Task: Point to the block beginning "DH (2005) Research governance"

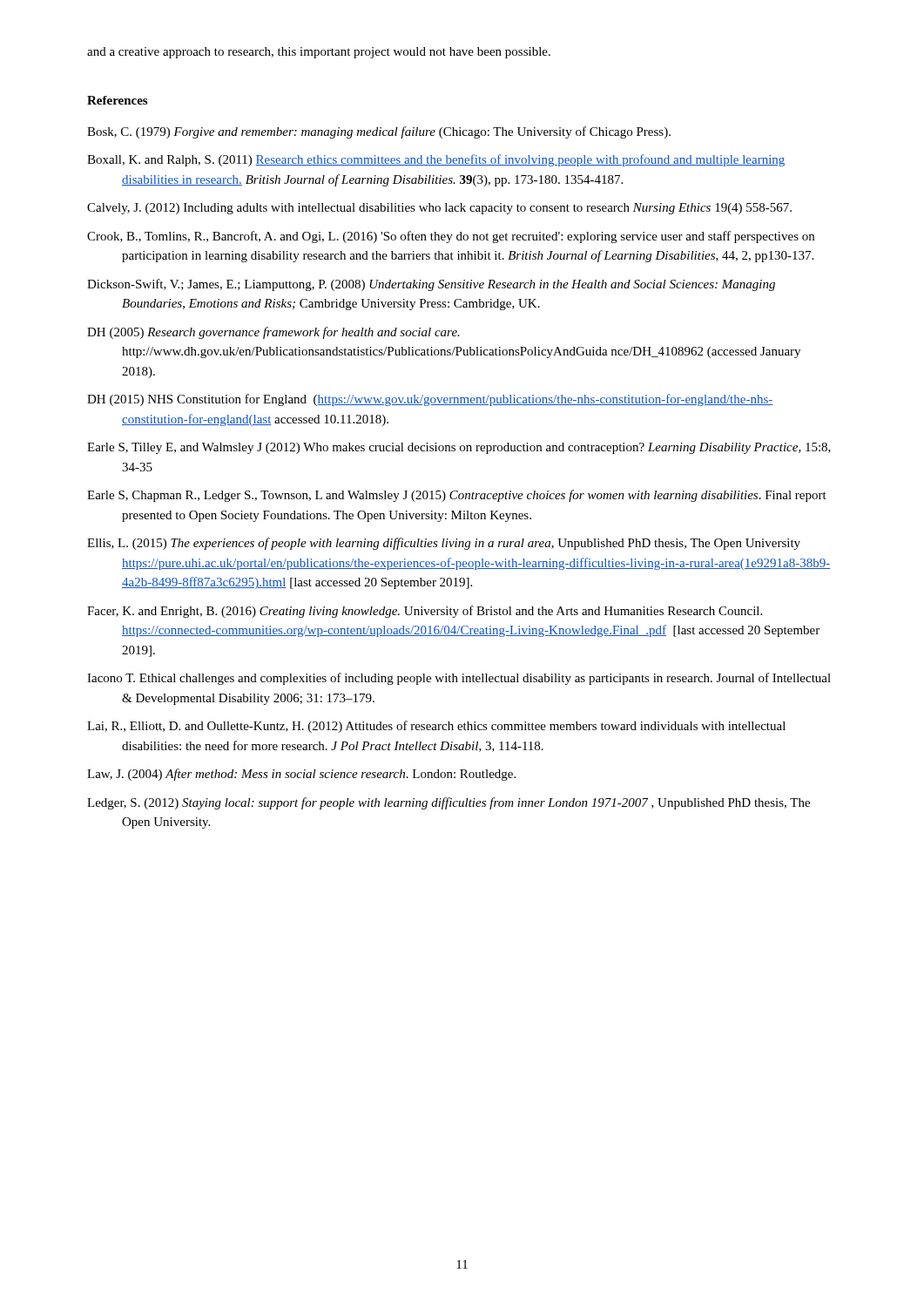Action: click(444, 351)
